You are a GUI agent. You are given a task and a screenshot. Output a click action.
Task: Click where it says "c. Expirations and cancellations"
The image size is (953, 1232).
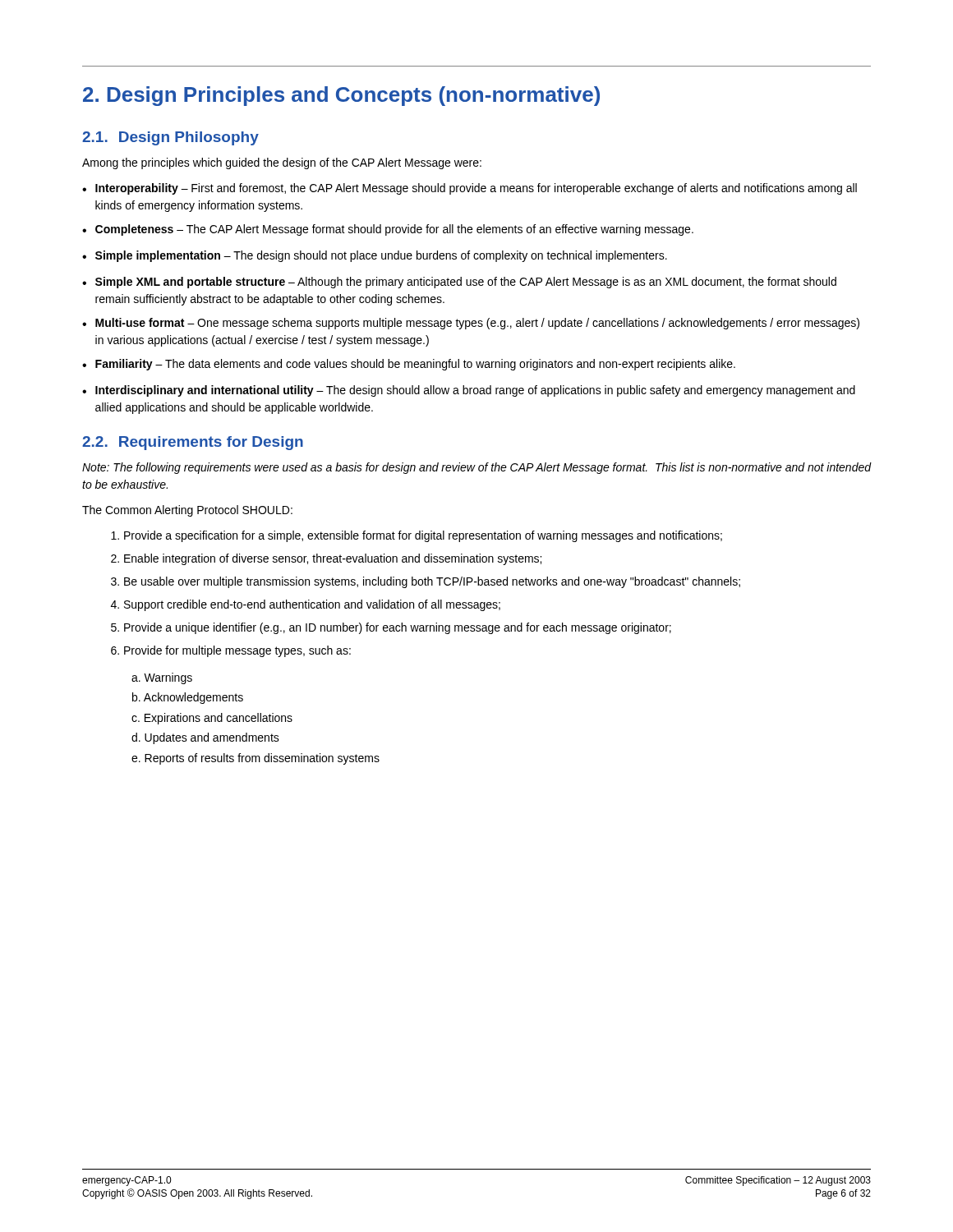click(212, 717)
